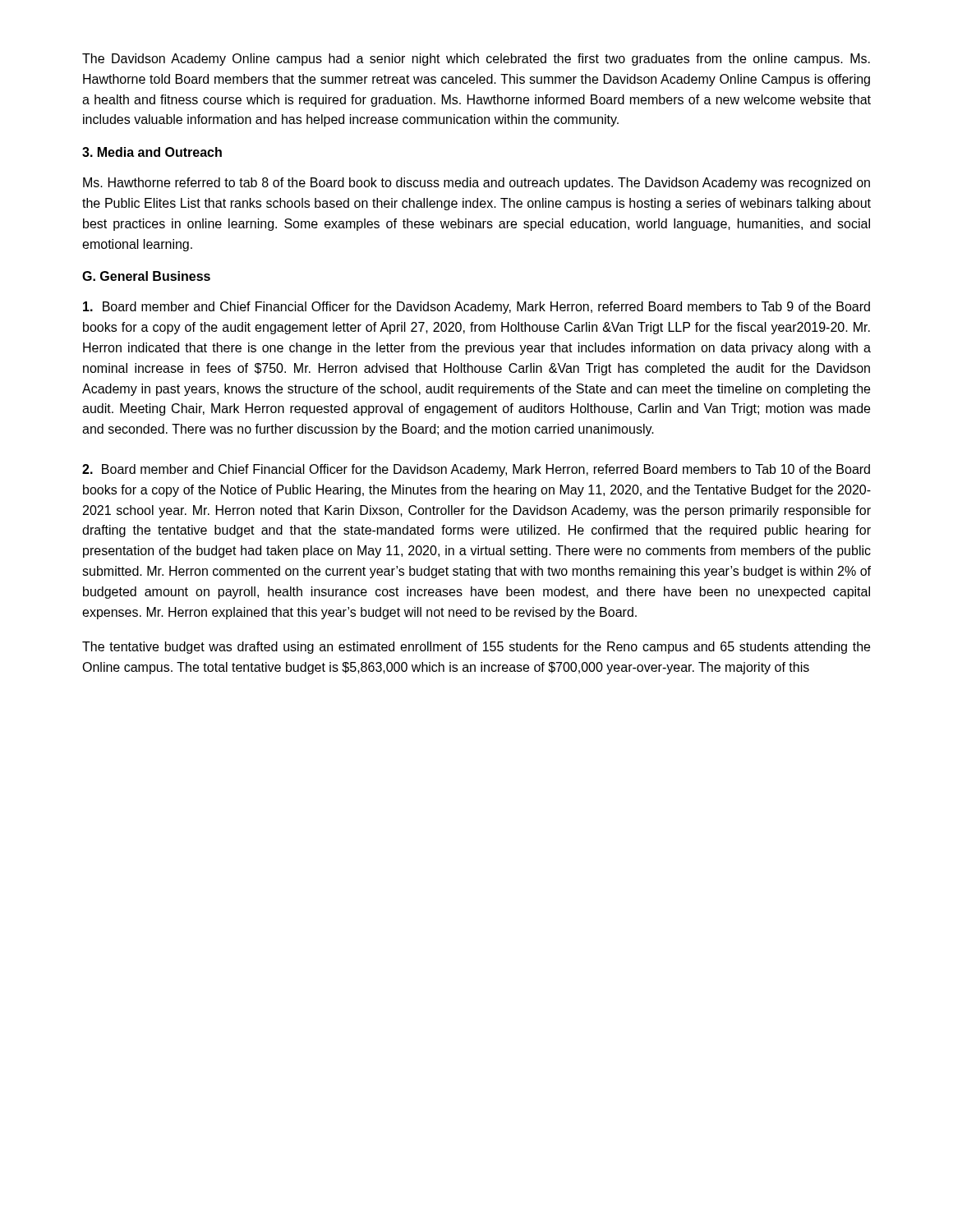
Task: Find the text block that says "The tentative budget was"
Action: 476,657
